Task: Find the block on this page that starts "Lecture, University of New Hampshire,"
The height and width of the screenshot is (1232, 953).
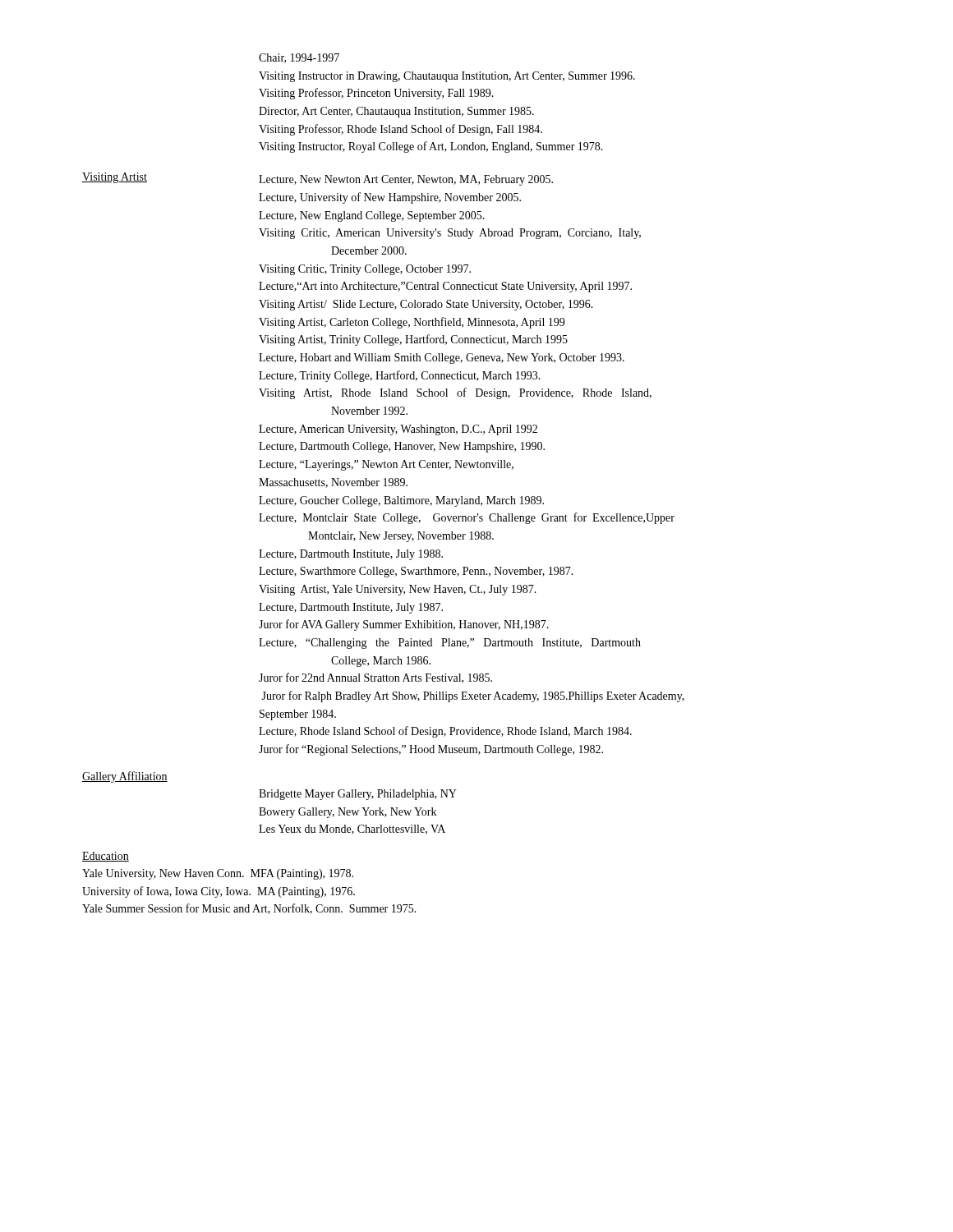Action: (390, 197)
